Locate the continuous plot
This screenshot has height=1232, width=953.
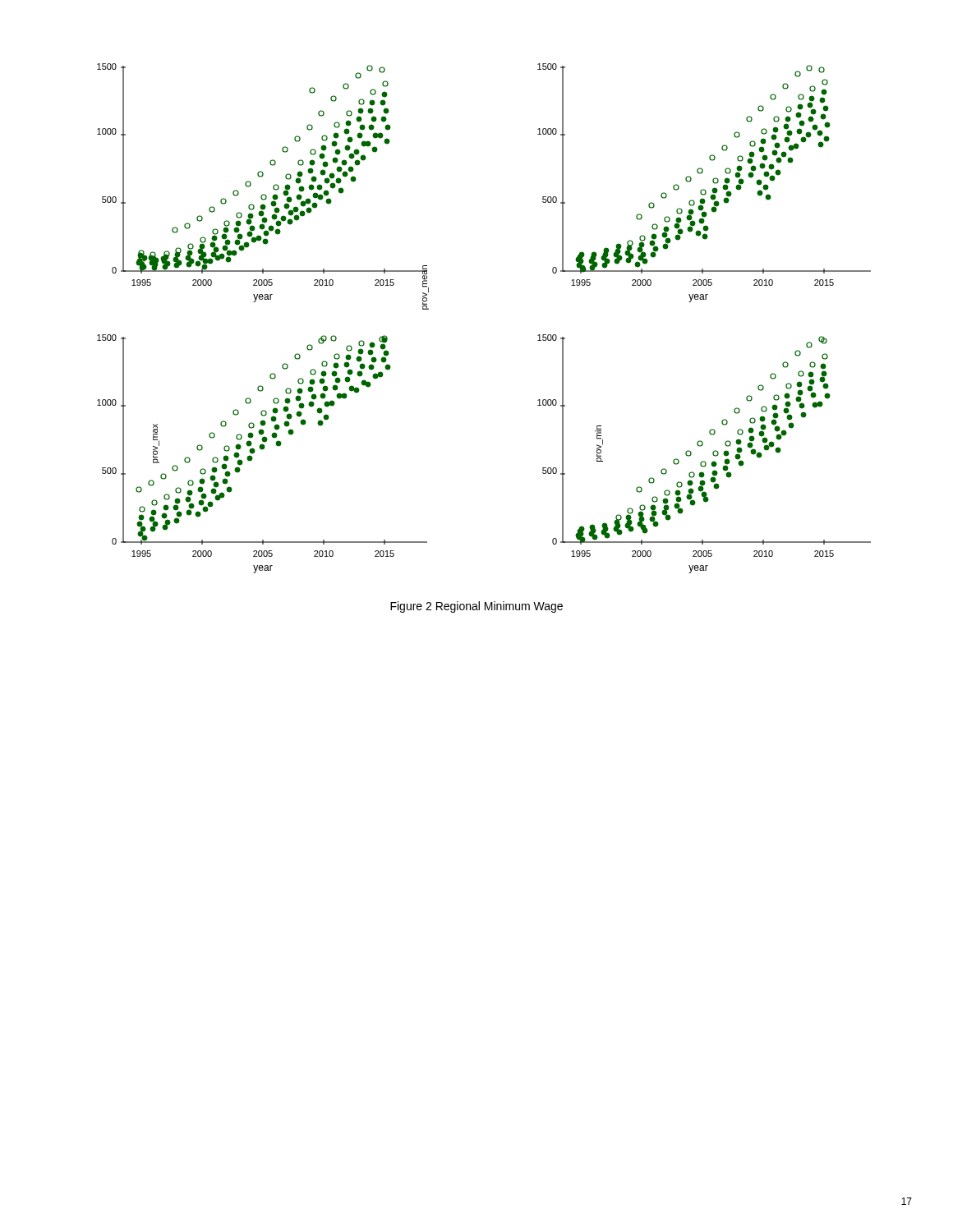click(x=476, y=322)
